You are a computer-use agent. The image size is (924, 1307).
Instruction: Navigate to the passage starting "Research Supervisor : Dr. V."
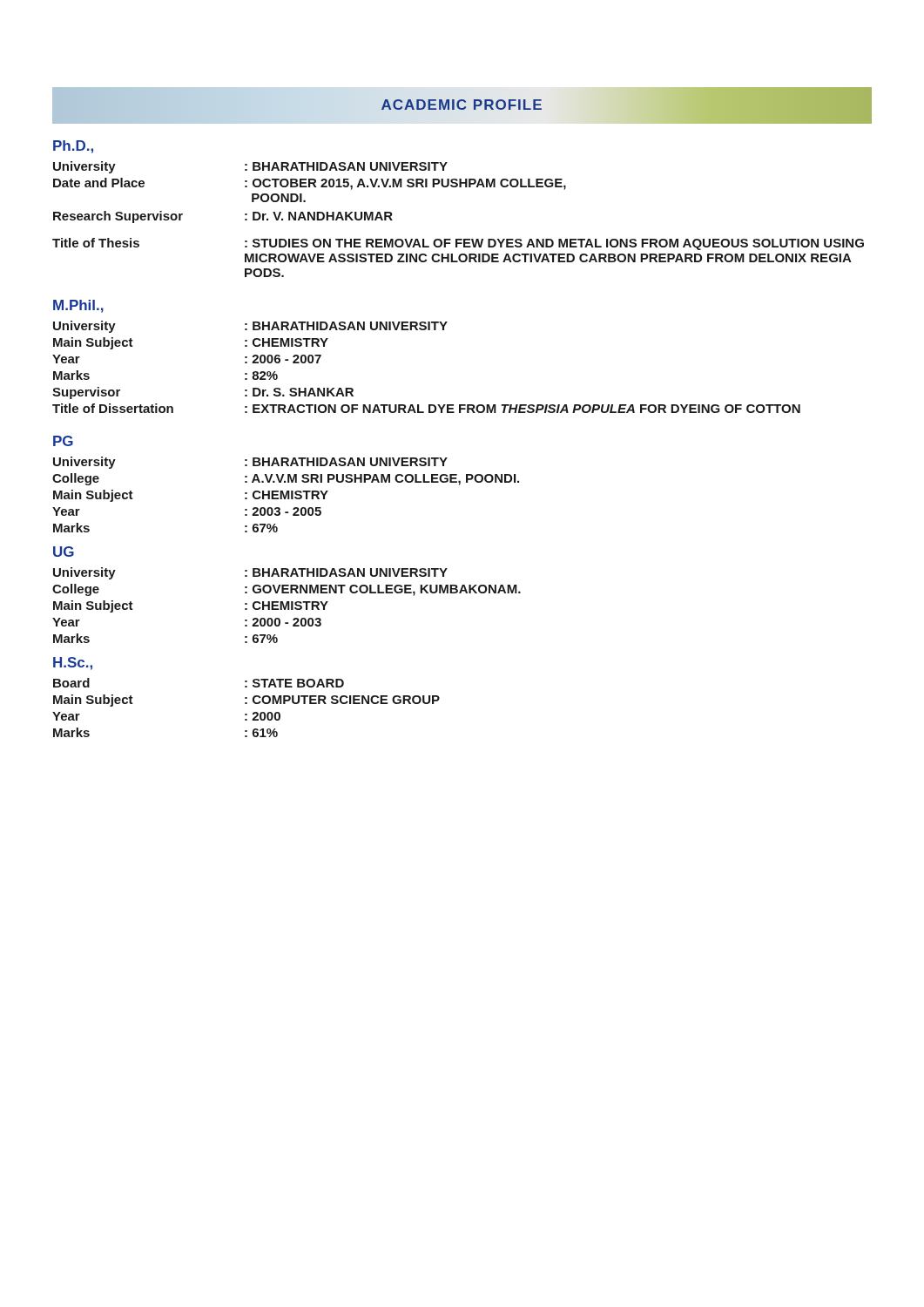coord(119,217)
